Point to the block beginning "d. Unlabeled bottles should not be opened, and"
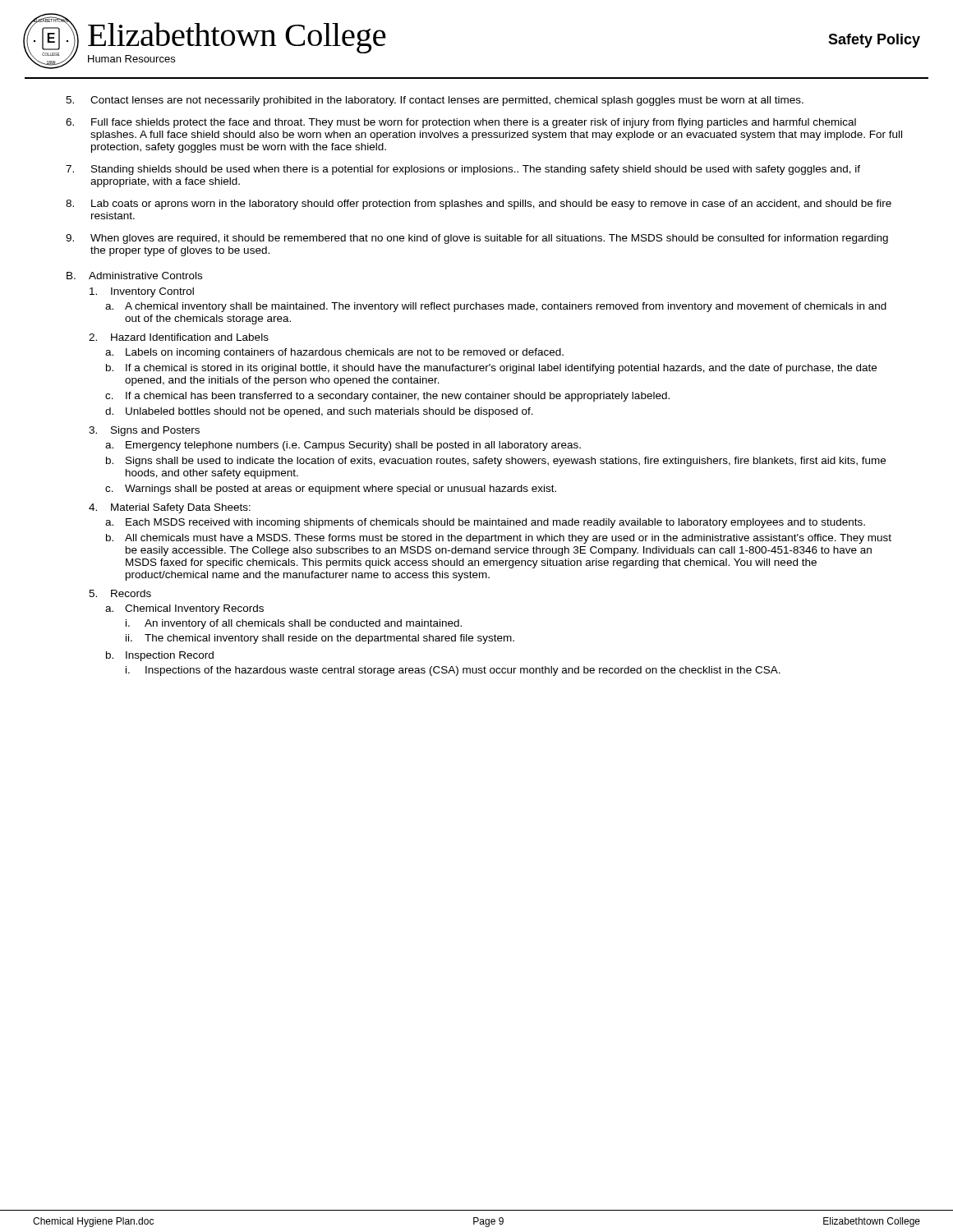This screenshot has width=953, height=1232. point(319,411)
